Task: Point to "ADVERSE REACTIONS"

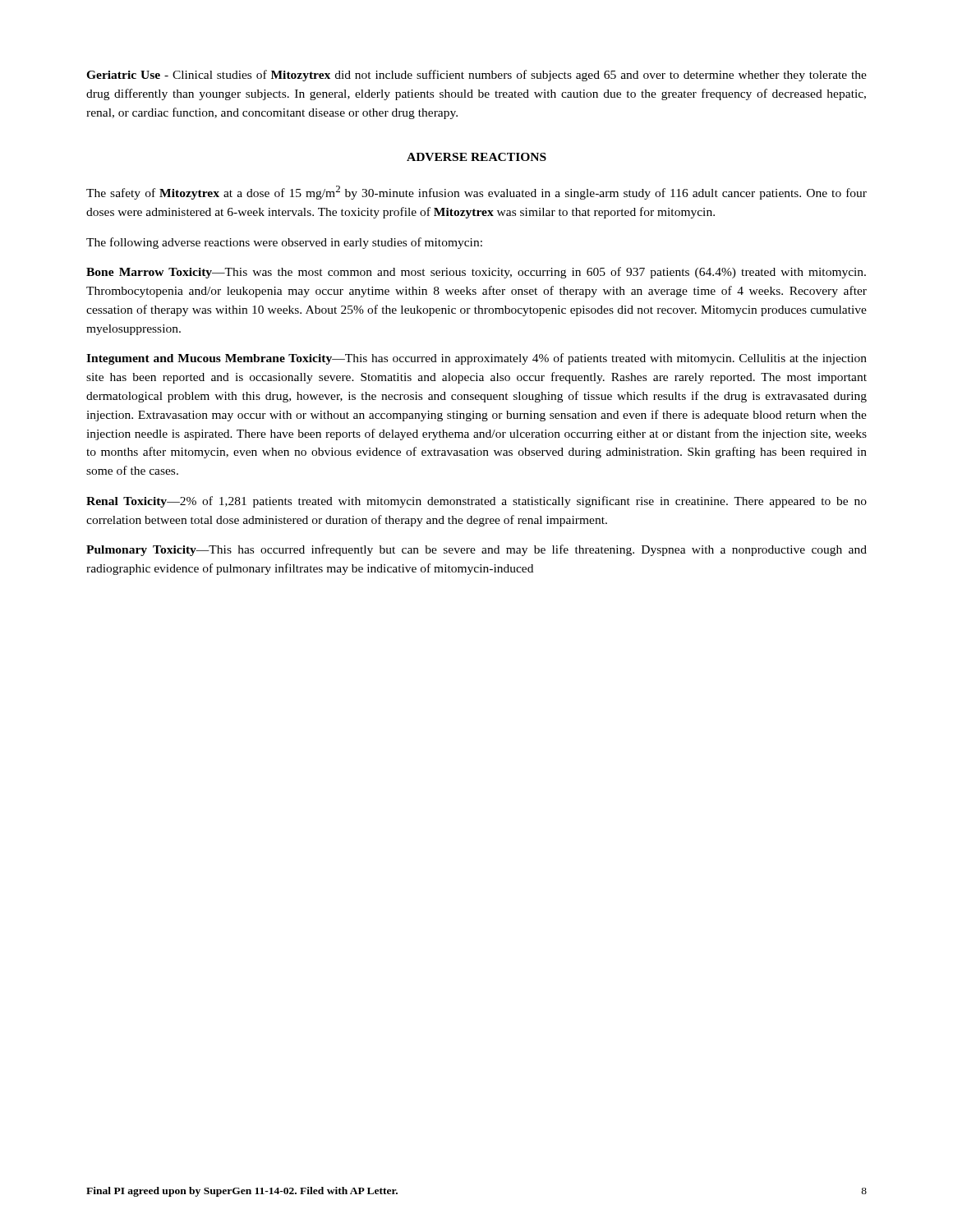Action: (476, 157)
